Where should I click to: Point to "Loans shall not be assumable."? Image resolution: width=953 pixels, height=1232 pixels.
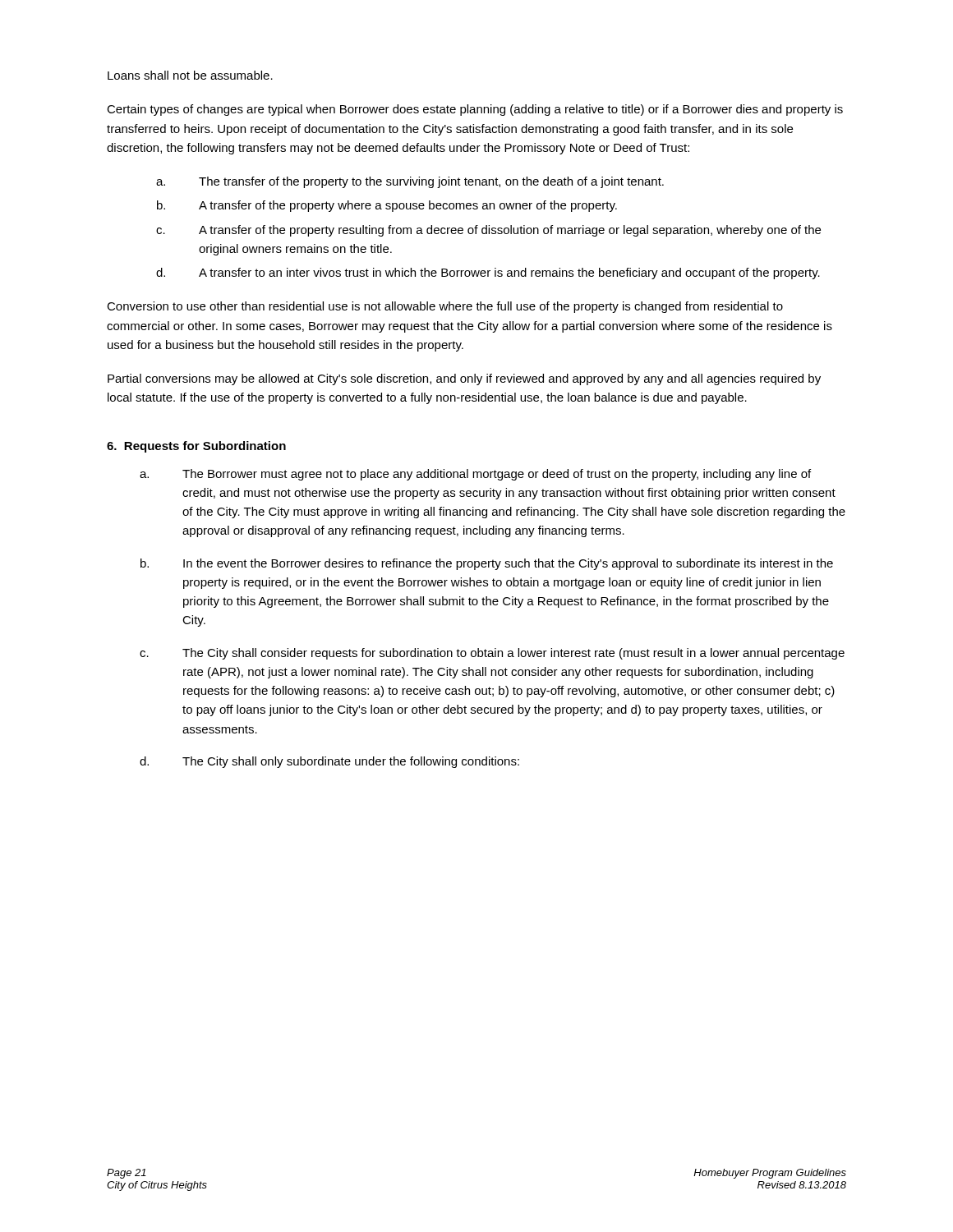click(190, 75)
